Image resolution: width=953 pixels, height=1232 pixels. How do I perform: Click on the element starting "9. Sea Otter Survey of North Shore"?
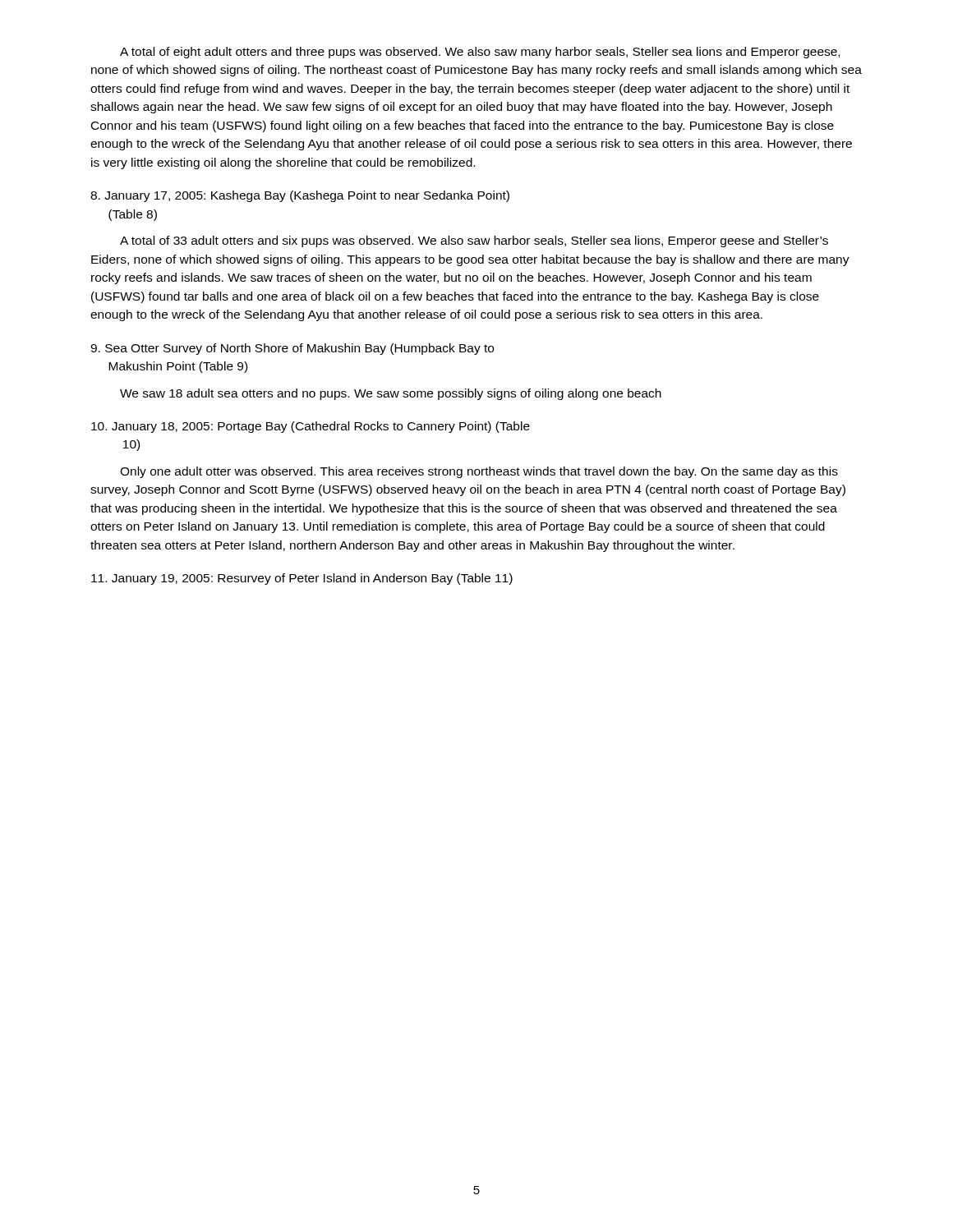476,357
